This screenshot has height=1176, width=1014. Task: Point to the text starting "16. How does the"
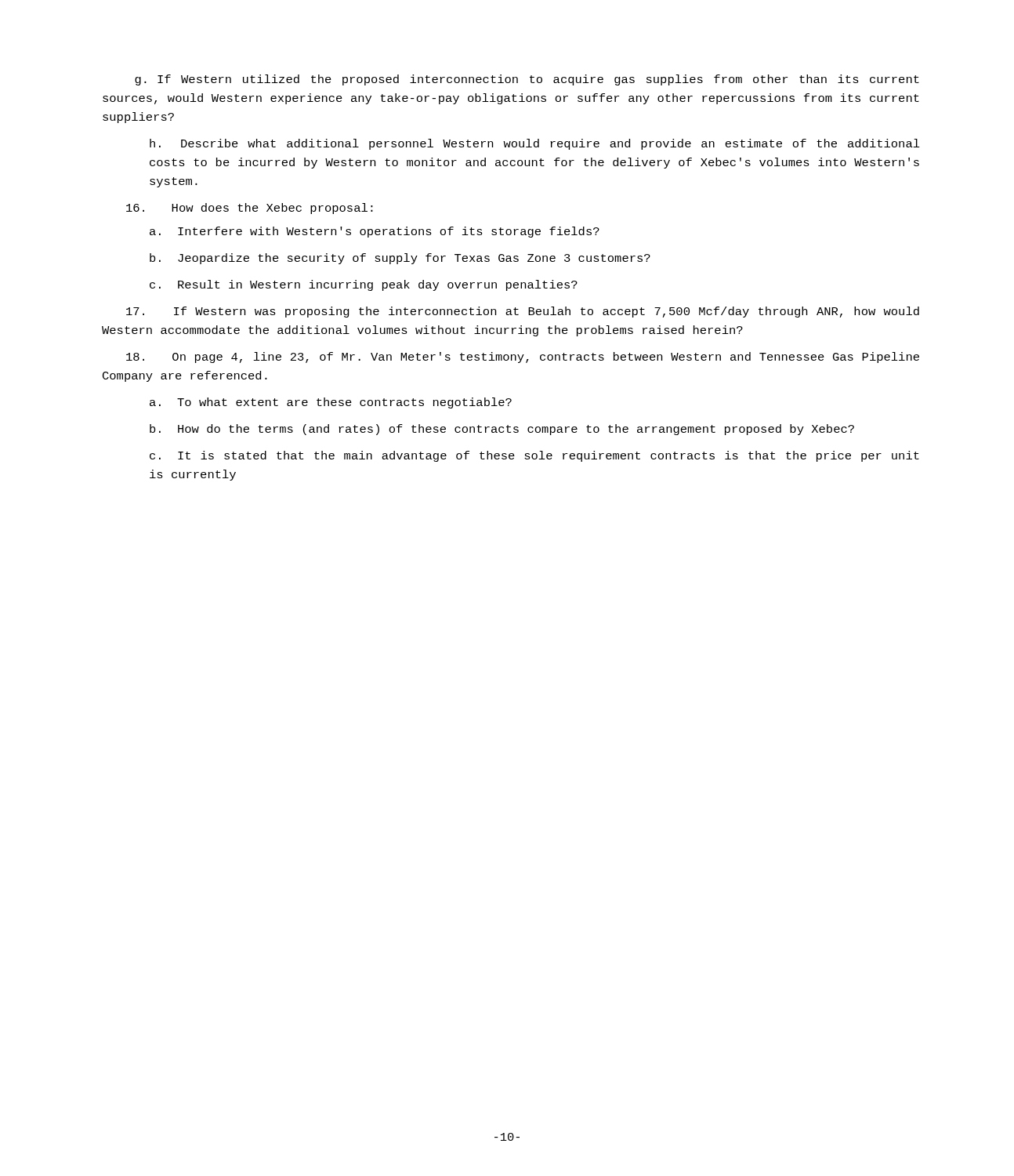tap(250, 209)
